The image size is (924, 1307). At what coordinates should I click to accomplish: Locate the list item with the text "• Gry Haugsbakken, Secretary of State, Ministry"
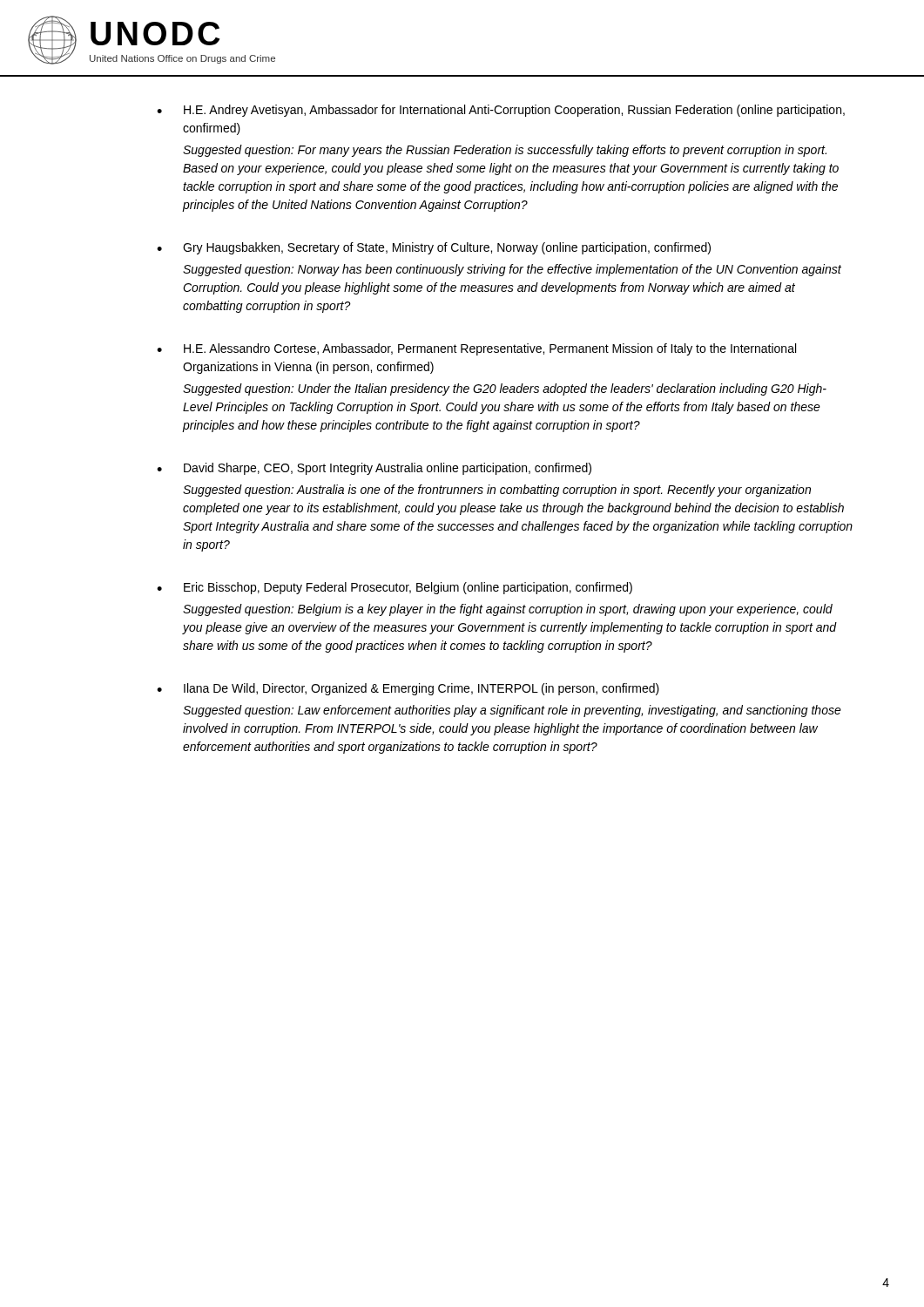(x=506, y=277)
